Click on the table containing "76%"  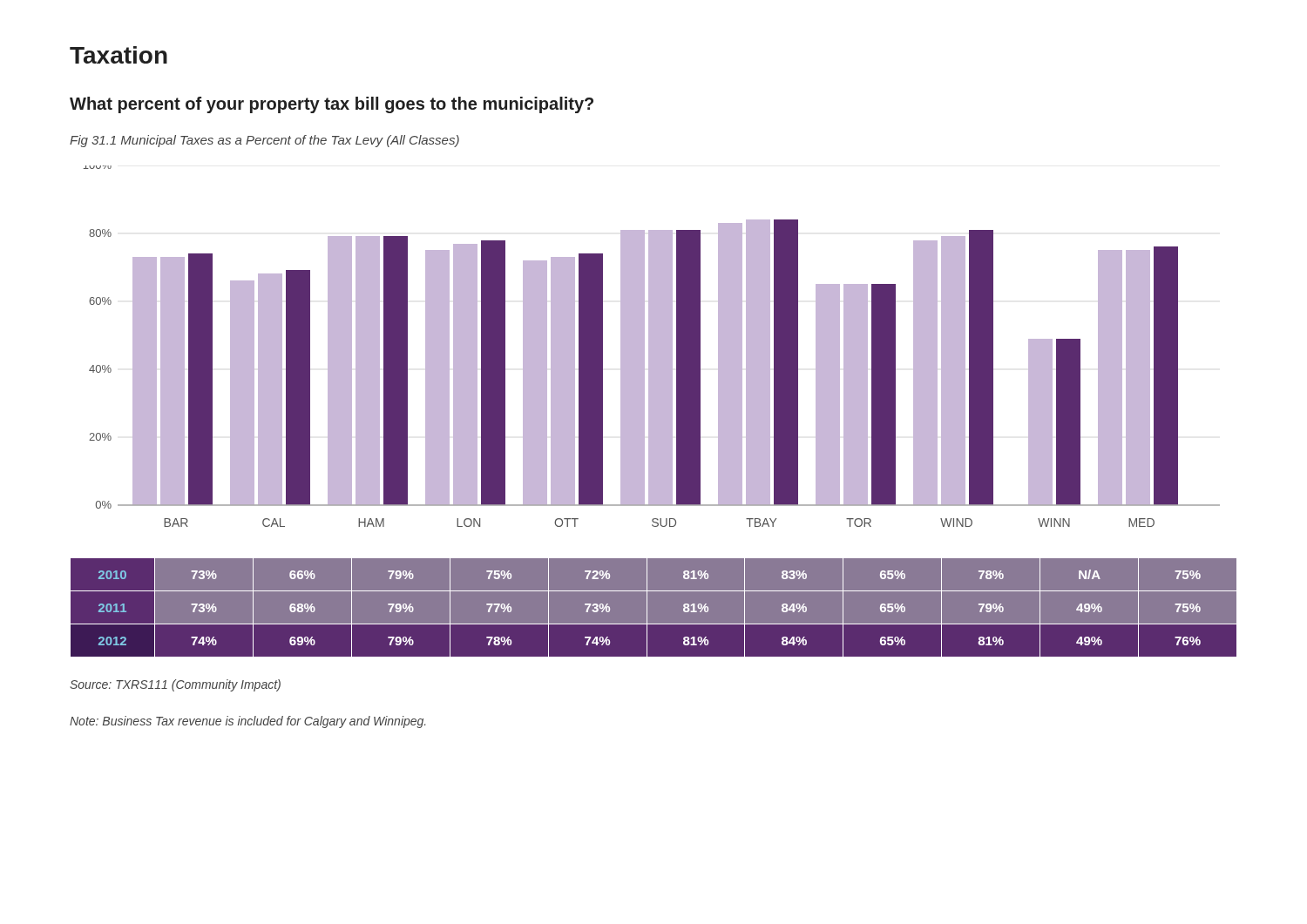pyautogui.click(x=654, y=607)
